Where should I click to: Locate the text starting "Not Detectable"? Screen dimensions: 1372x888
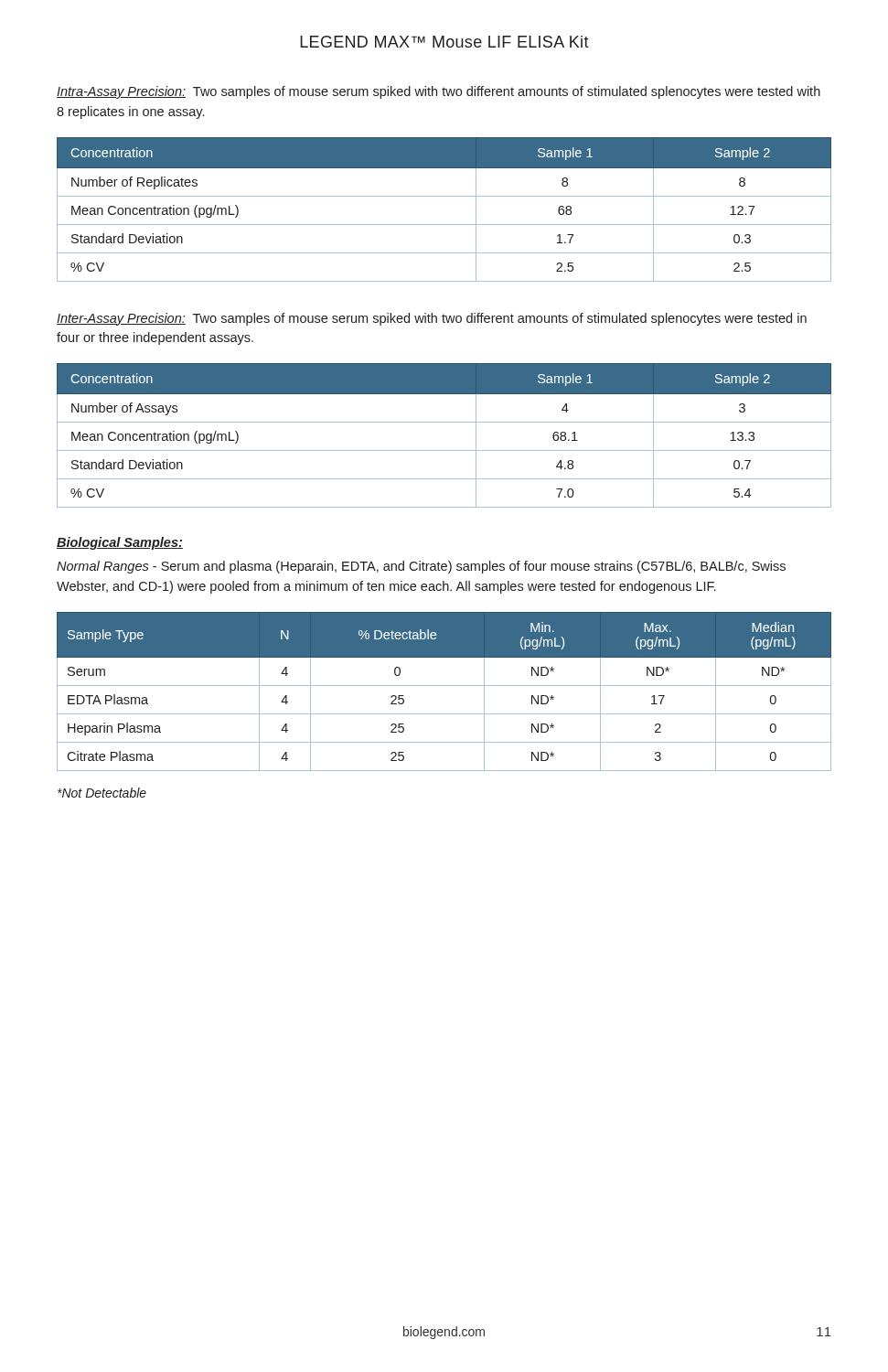click(102, 793)
